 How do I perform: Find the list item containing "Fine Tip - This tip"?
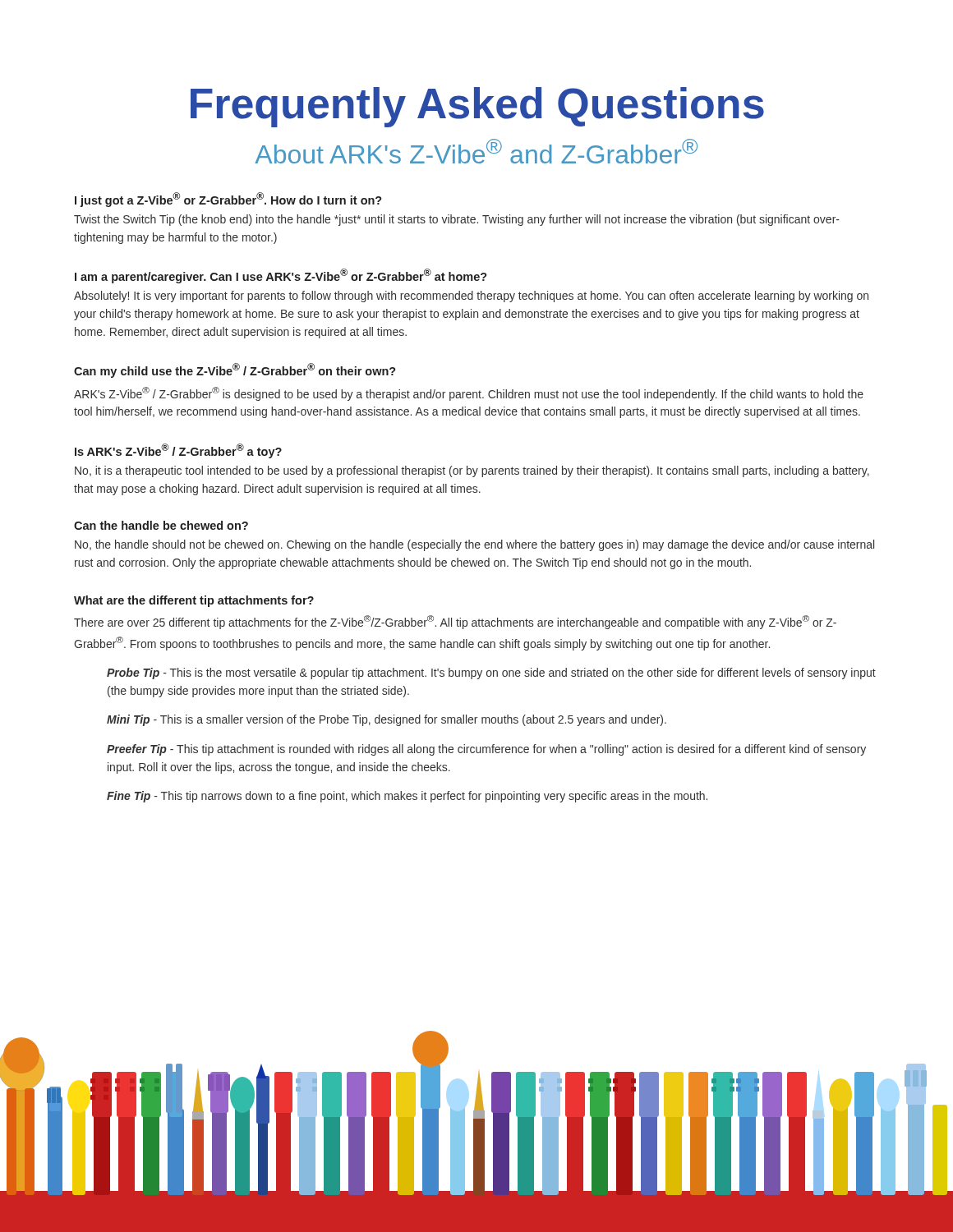(493, 797)
